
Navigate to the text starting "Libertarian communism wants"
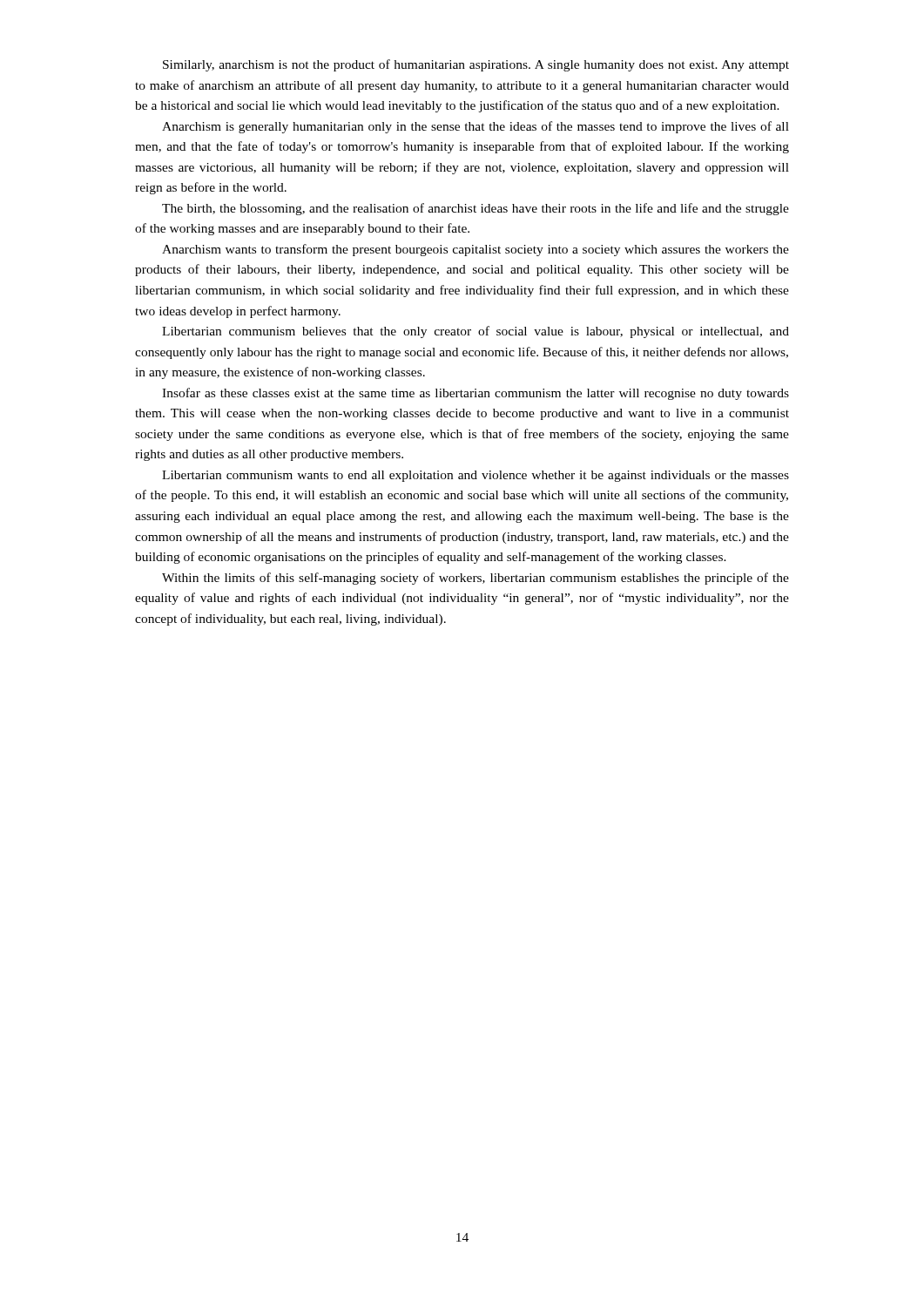(x=462, y=516)
